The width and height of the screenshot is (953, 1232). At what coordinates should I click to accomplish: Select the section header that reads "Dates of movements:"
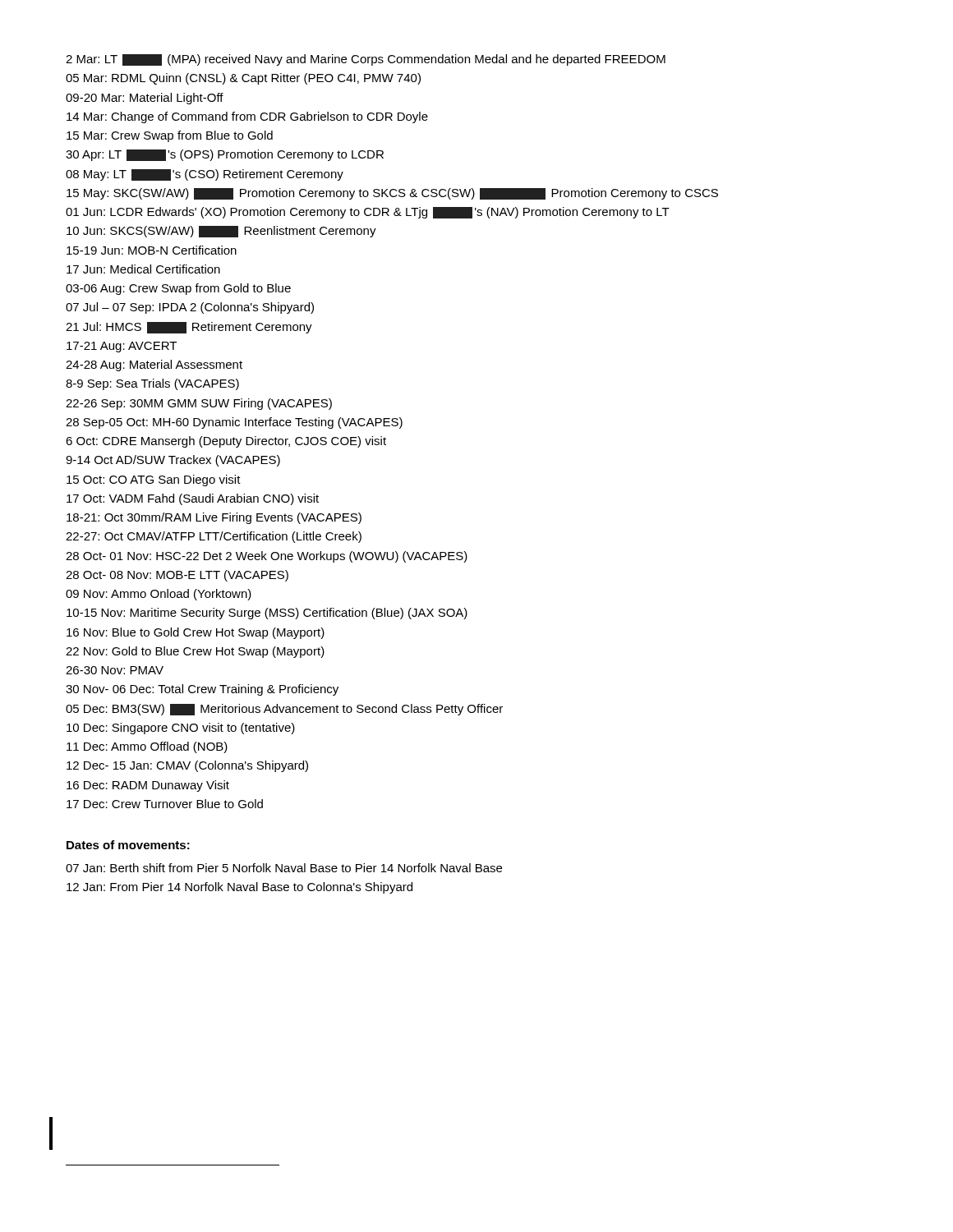point(128,845)
